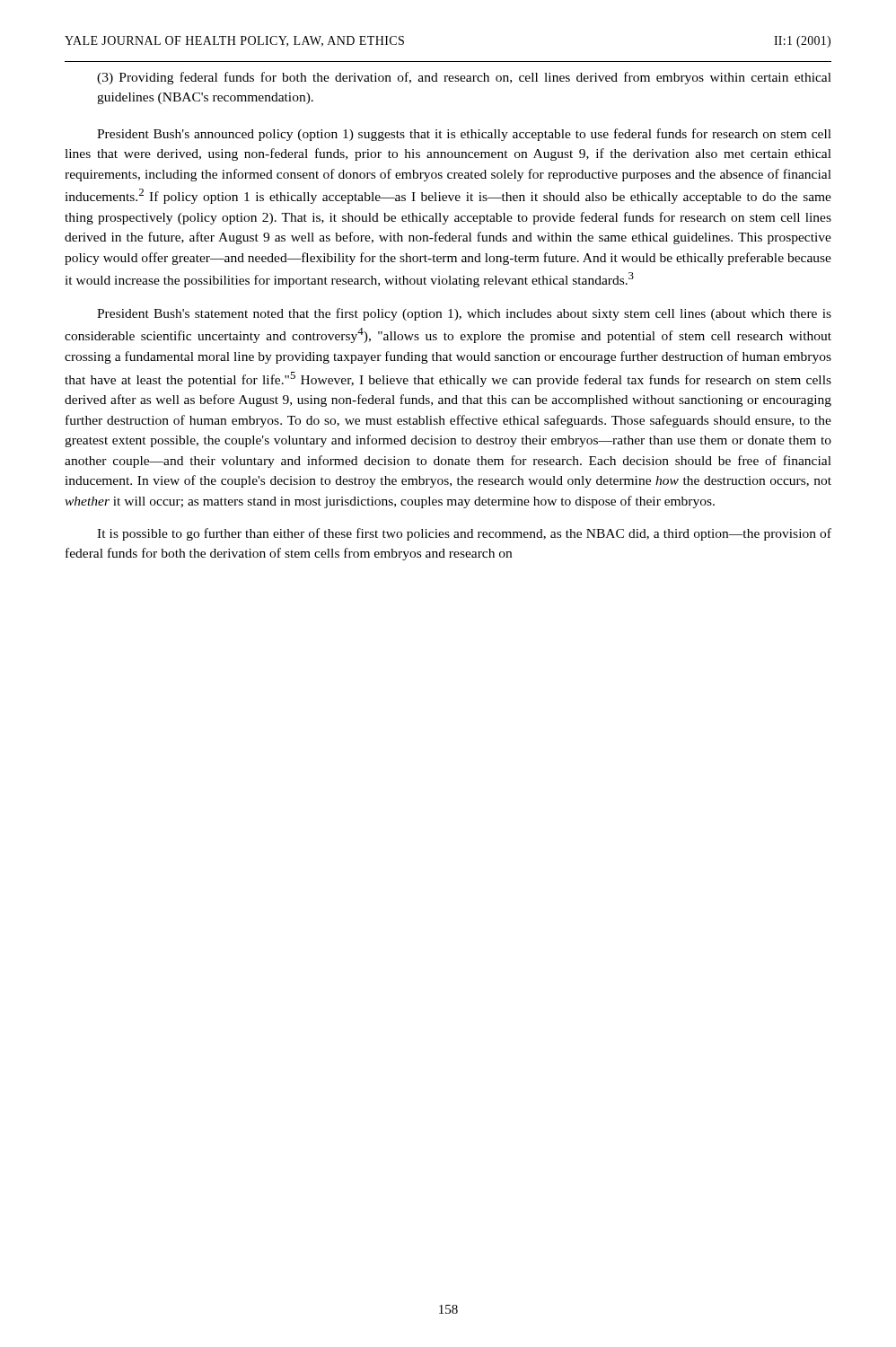The image size is (896, 1347).
Task: Click the passage that begins "(3) Providing federal funds for both the derivation"
Action: point(464,87)
